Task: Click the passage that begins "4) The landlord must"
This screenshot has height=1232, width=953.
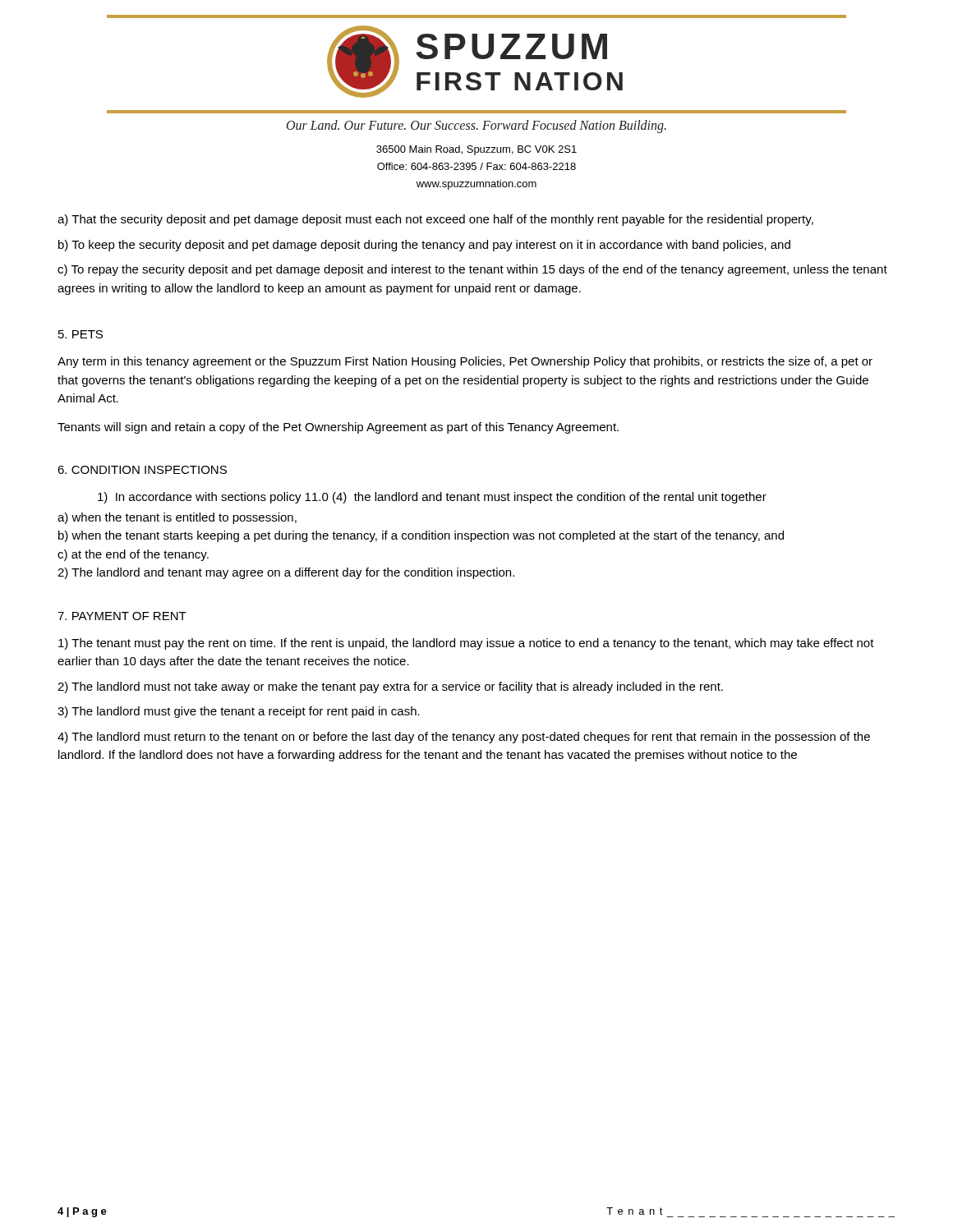Action: tap(464, 745)
